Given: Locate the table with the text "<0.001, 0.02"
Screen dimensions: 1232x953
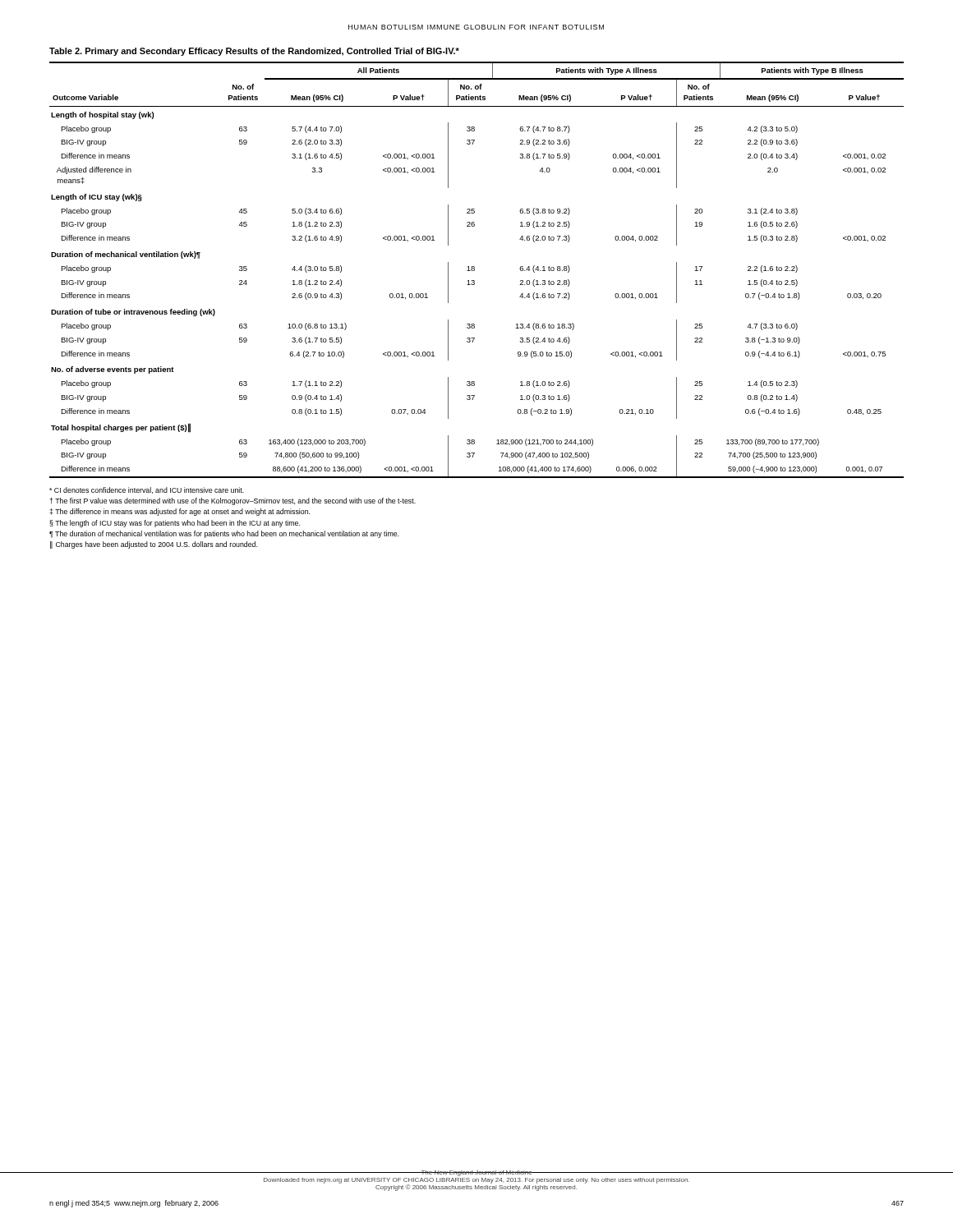Looking at the screenshot, I should 476,270.
